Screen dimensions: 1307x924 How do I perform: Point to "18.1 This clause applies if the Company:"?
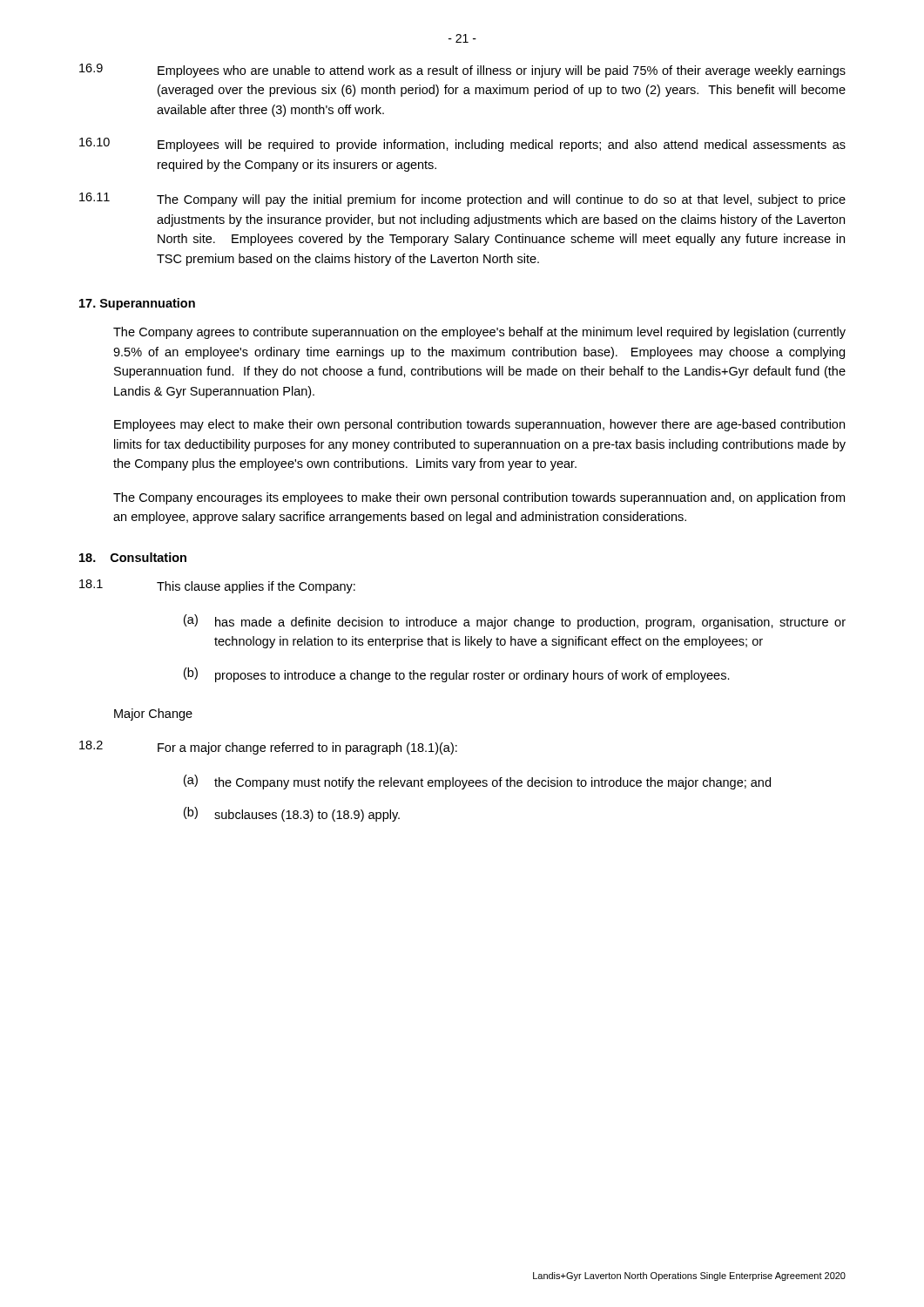click(217, 586)
